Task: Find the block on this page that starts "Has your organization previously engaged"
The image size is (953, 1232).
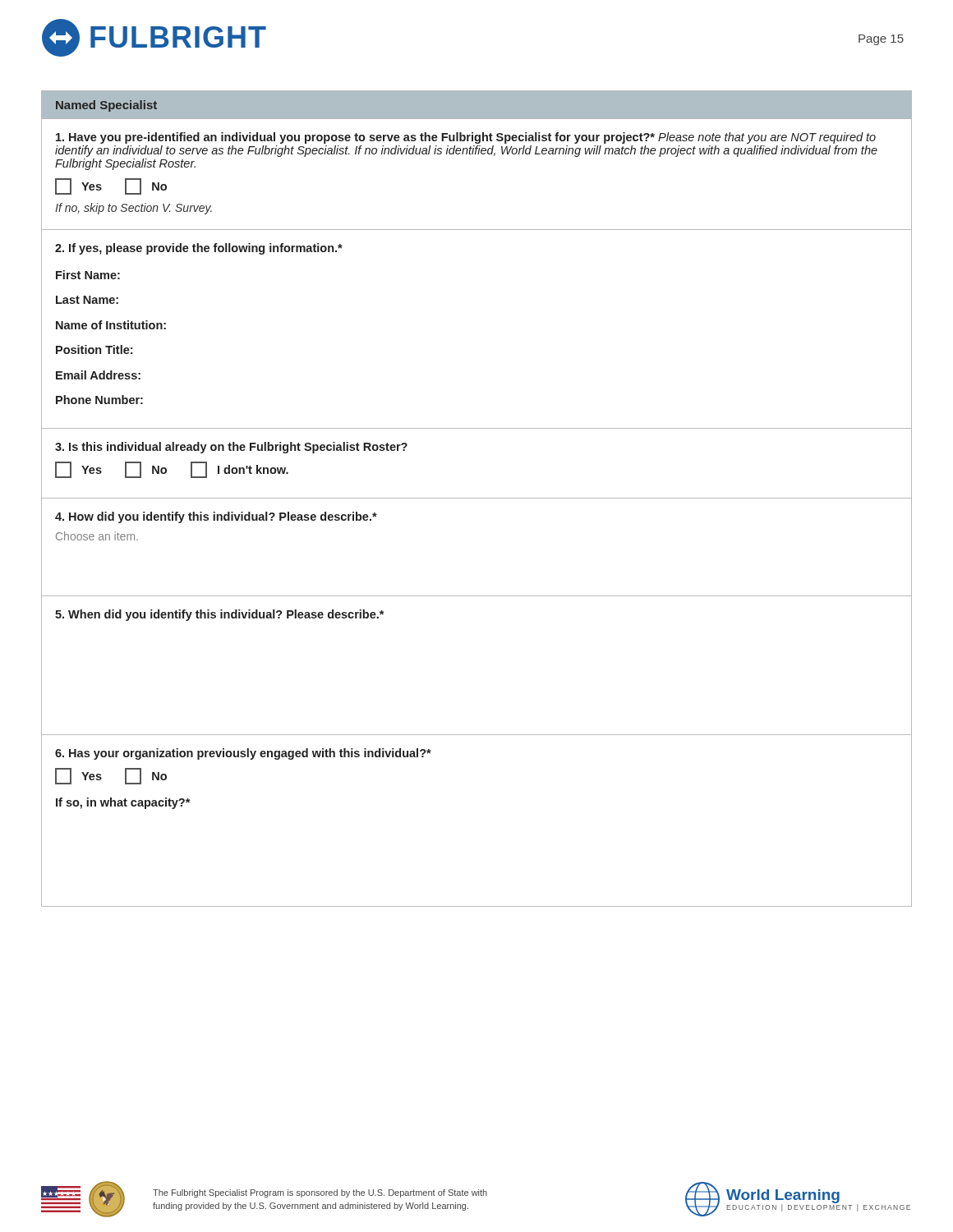Action: click(243, 754)
